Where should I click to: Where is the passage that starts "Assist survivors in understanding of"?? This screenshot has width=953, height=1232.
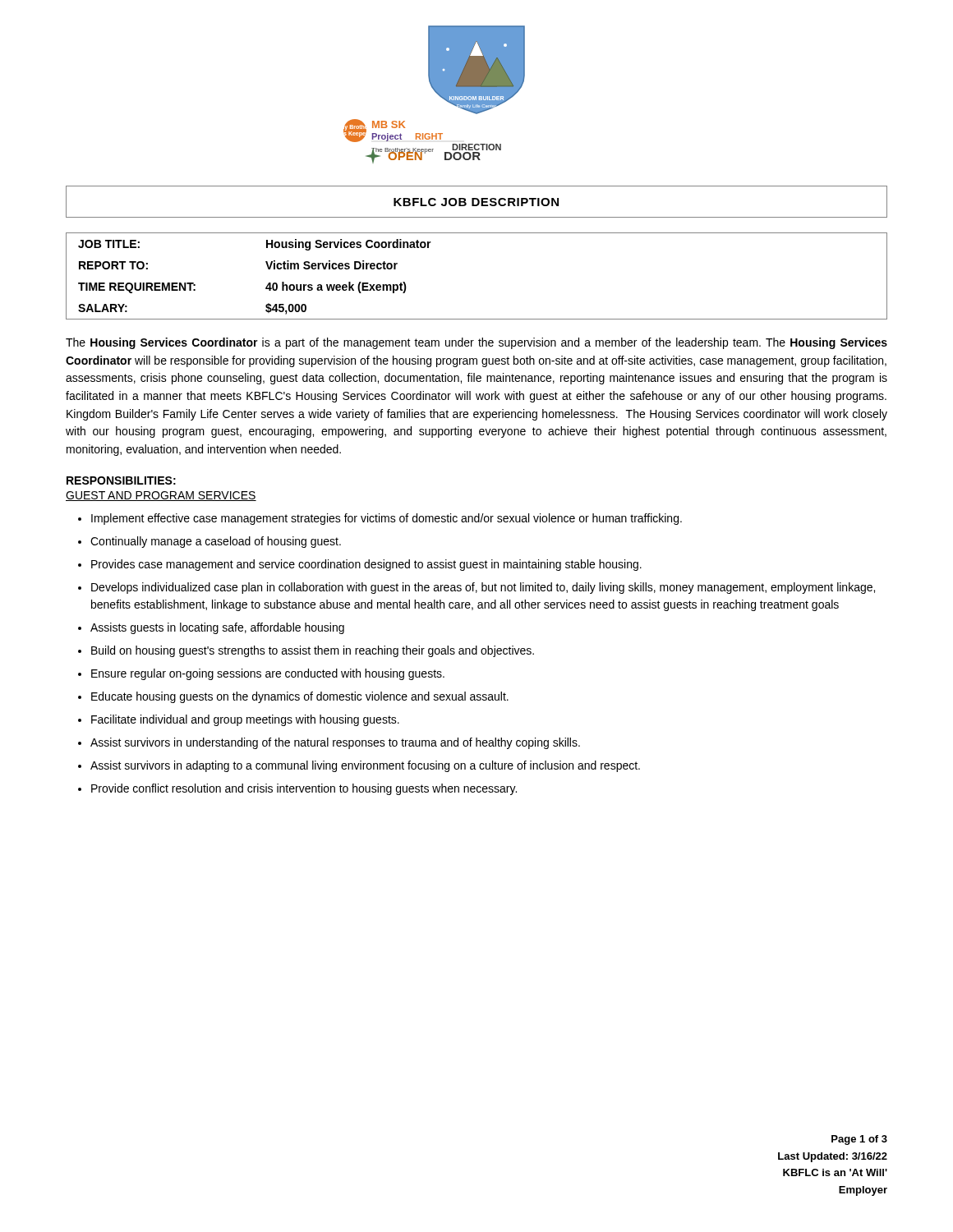(336, 742)
